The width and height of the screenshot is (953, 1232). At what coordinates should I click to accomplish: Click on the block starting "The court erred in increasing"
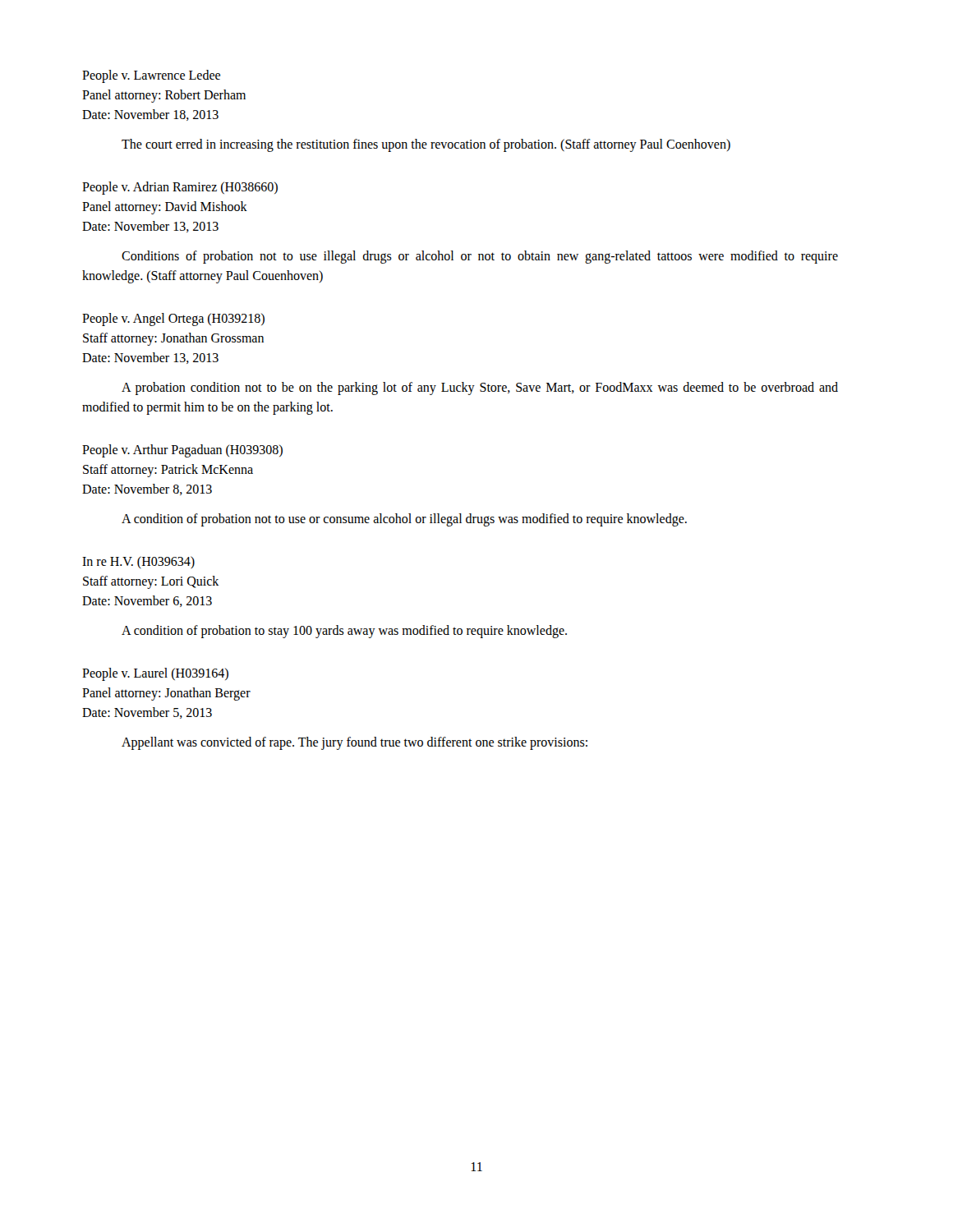(460, 145)
